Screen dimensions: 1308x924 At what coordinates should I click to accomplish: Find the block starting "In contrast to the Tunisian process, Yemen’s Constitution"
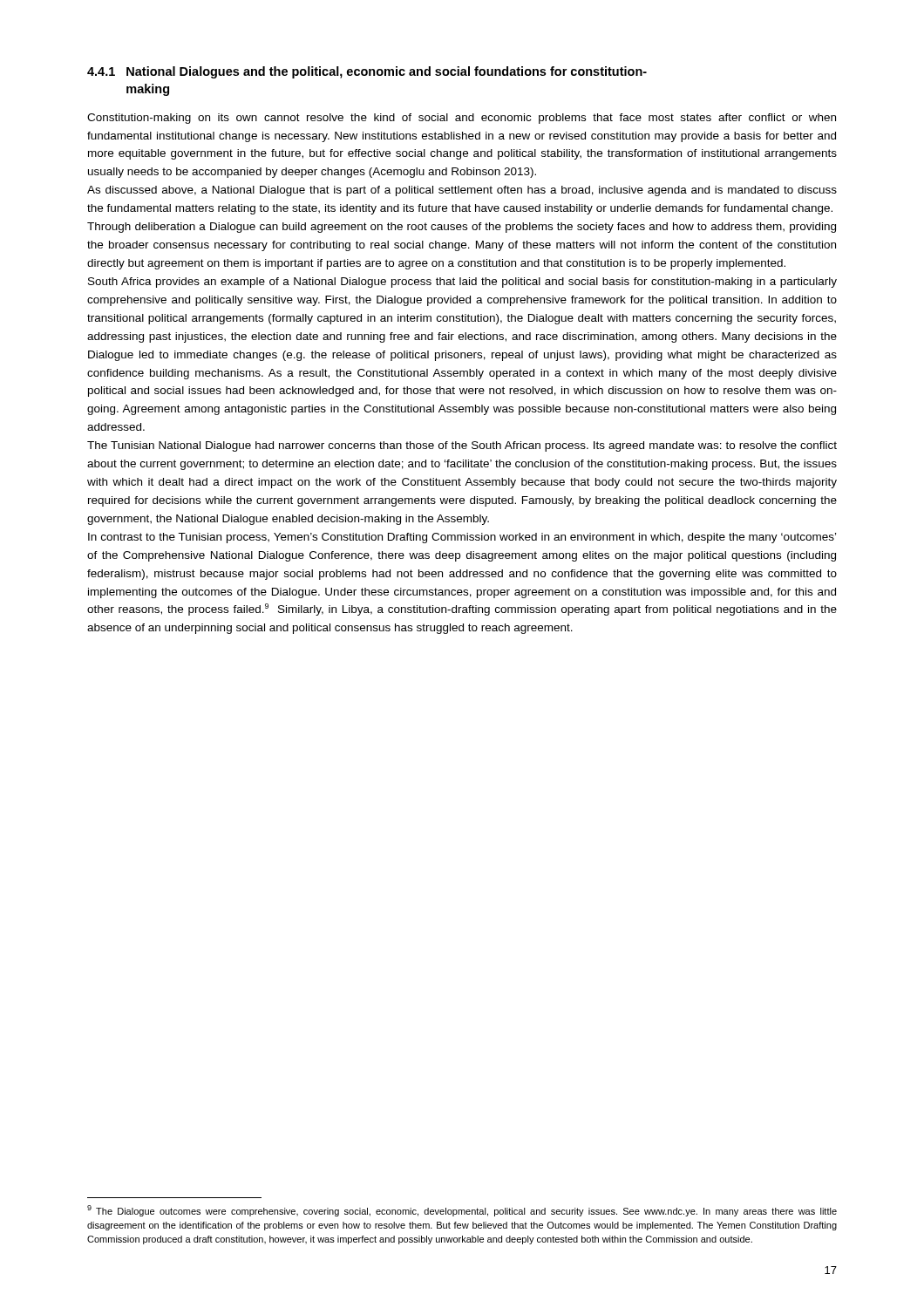462,582
